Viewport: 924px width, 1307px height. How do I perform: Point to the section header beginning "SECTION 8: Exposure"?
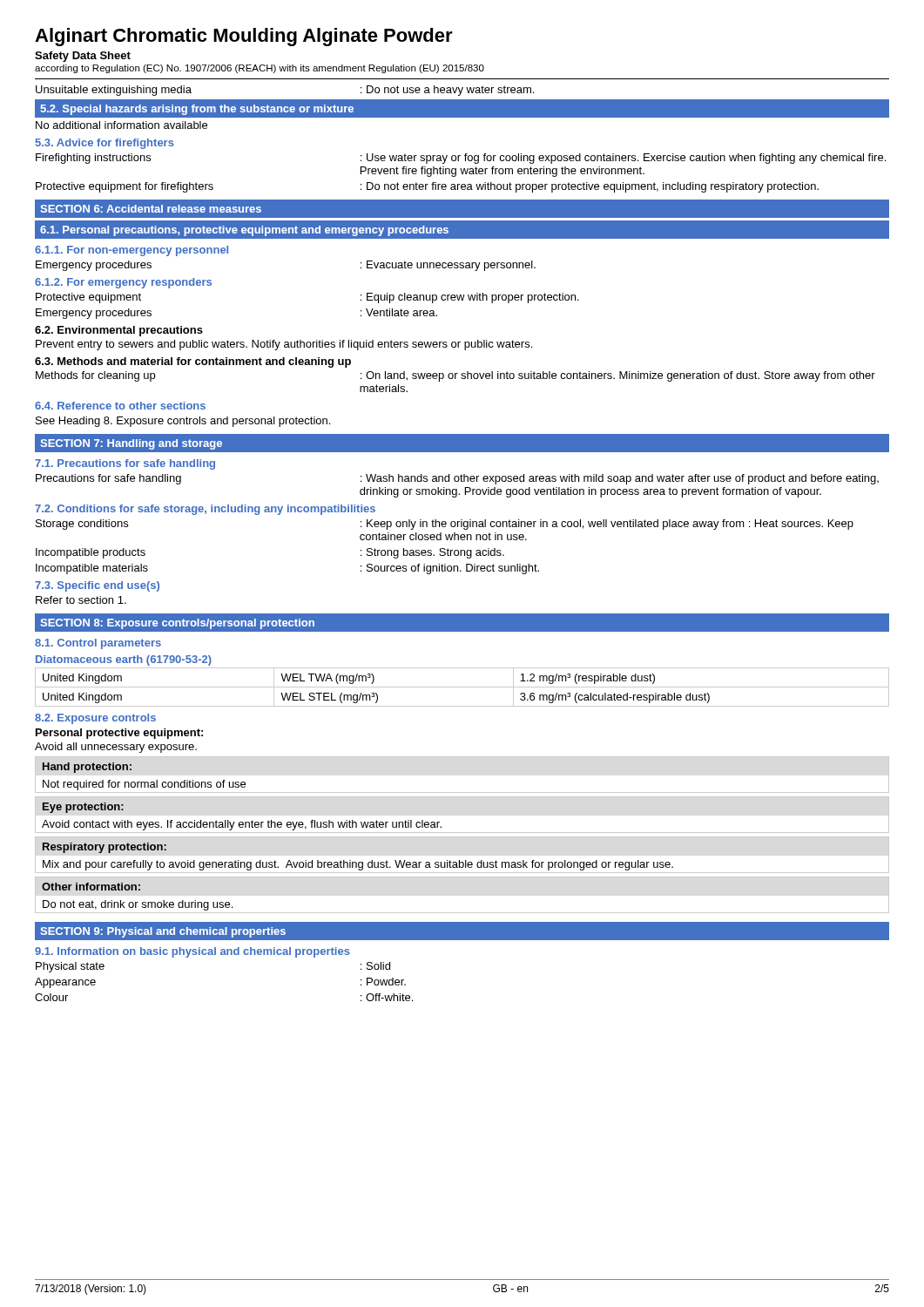pos(462,623)
